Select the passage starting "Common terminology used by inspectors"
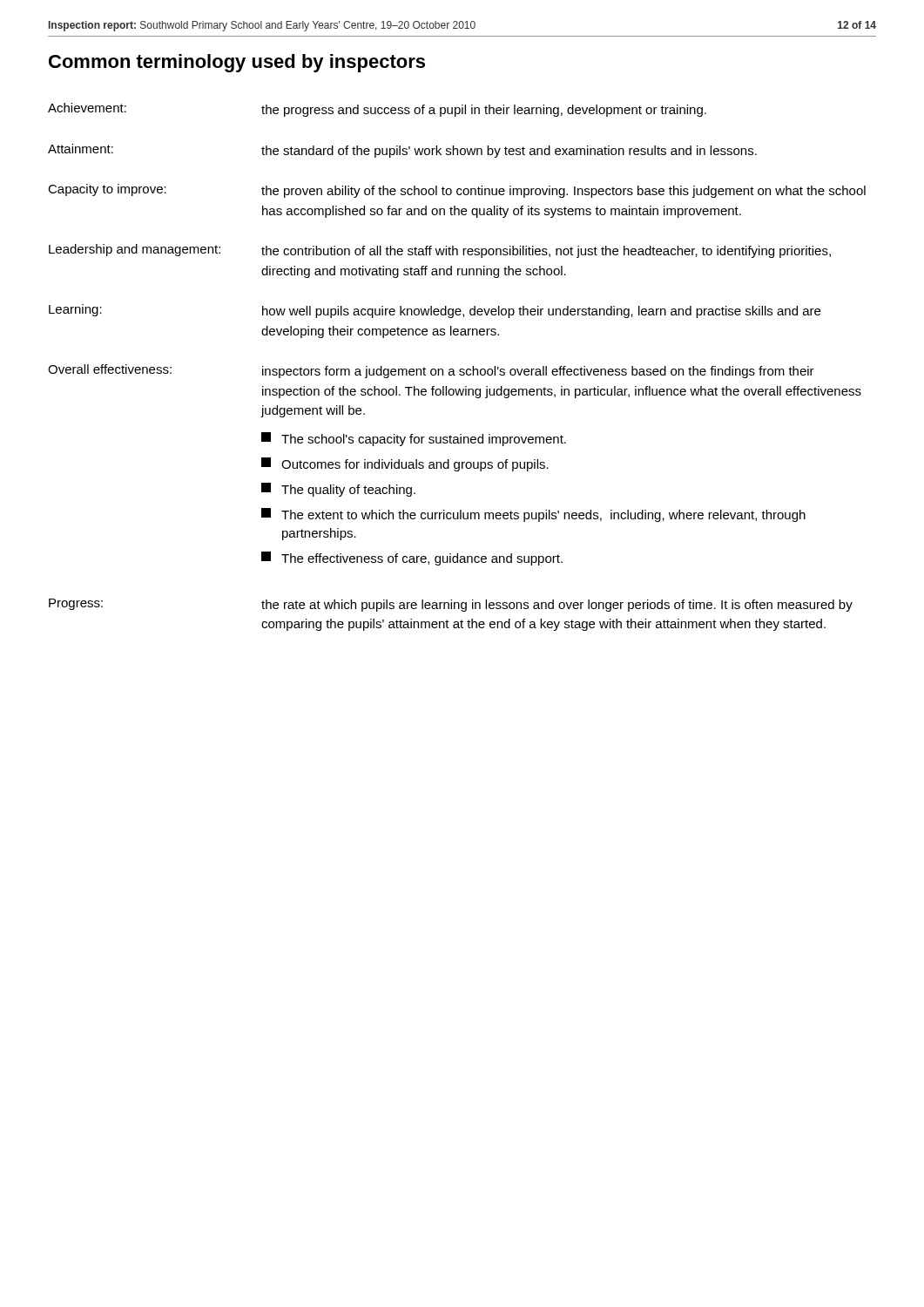The image size is (924, 1307). tap(237, 61)
